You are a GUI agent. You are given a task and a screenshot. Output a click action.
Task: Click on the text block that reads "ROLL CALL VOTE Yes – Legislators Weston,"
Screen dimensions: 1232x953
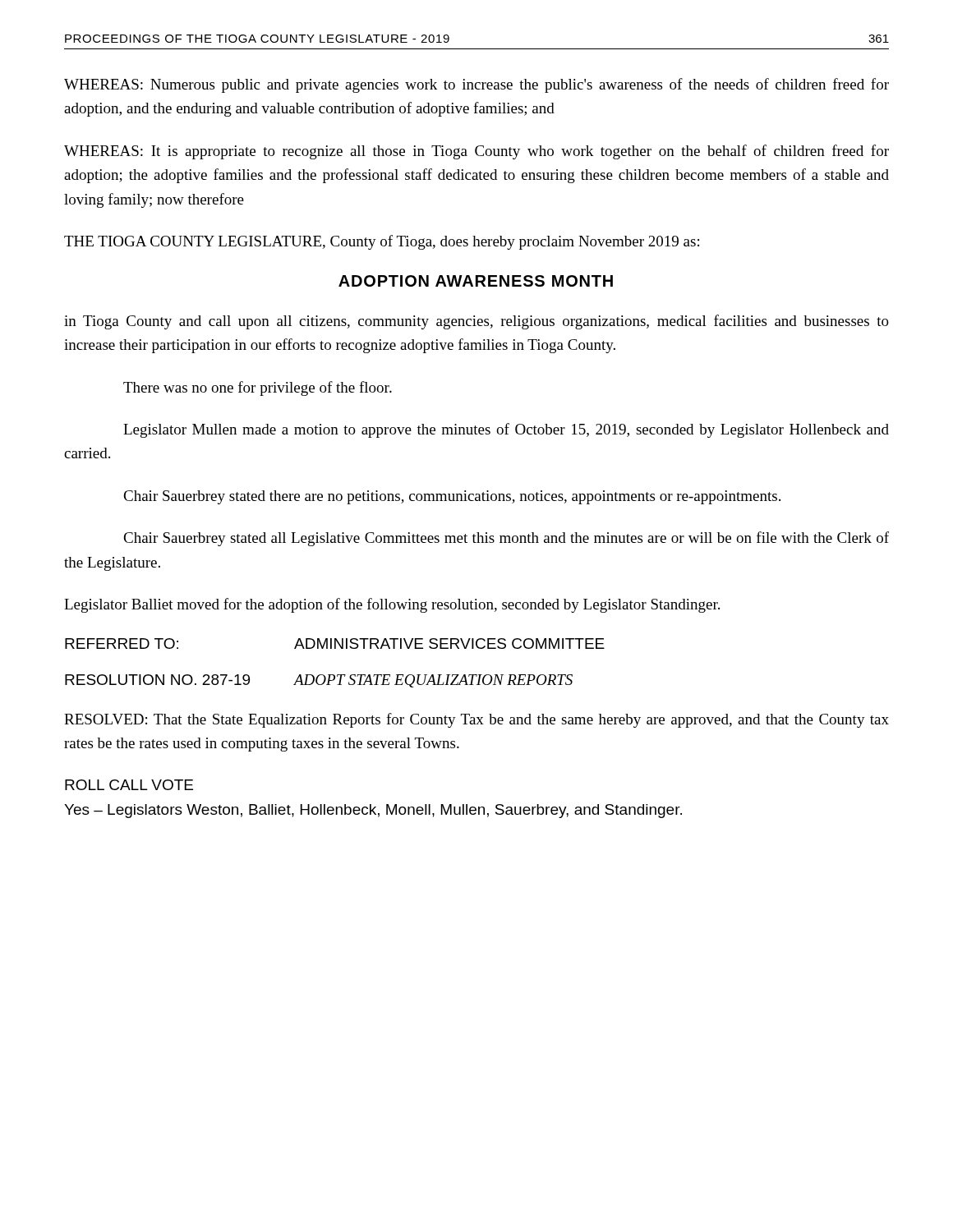pyautogui.click(x=374, y=797)
